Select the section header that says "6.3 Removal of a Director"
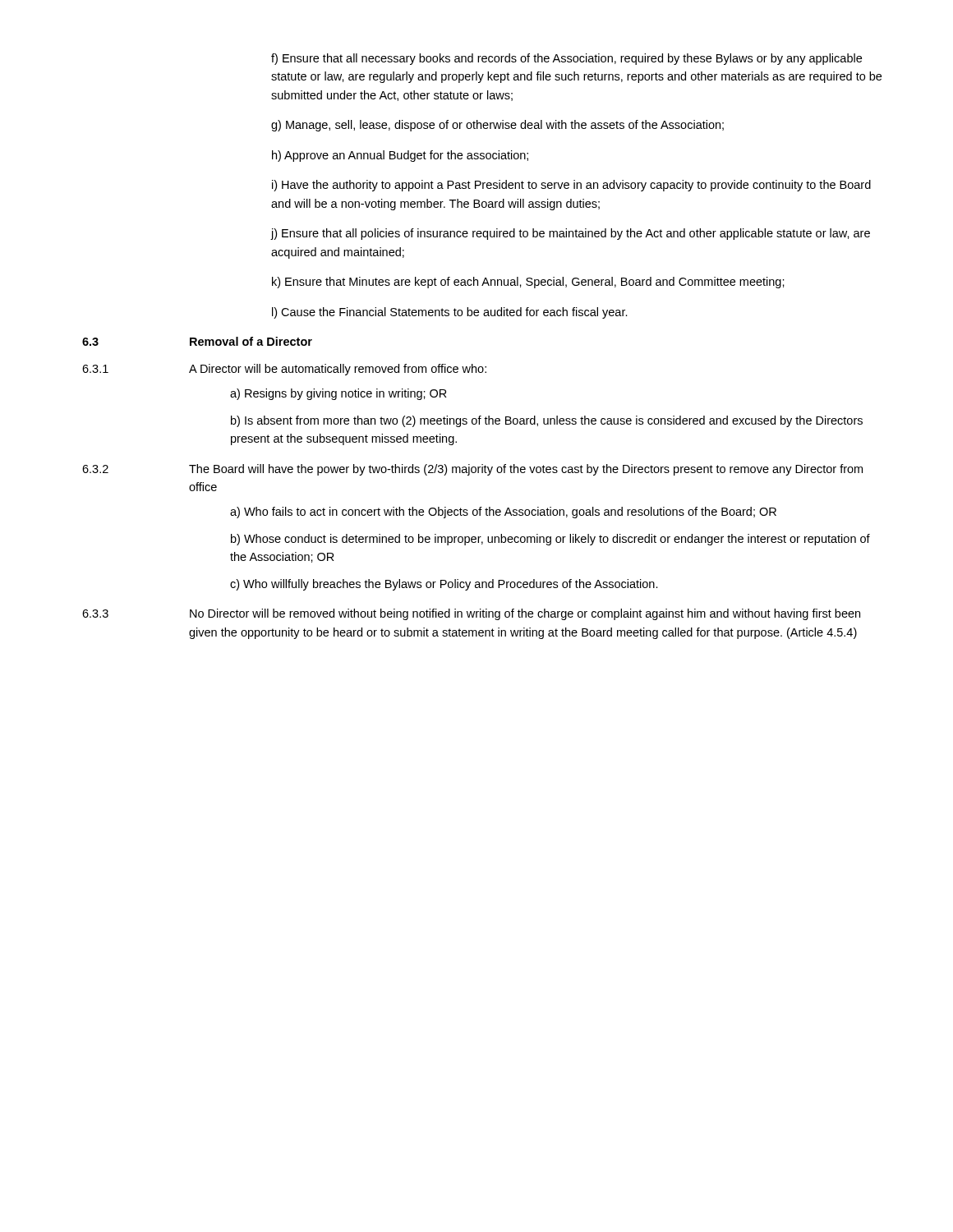The width and height of the screenshot is (953, 1232). point(197,341)
